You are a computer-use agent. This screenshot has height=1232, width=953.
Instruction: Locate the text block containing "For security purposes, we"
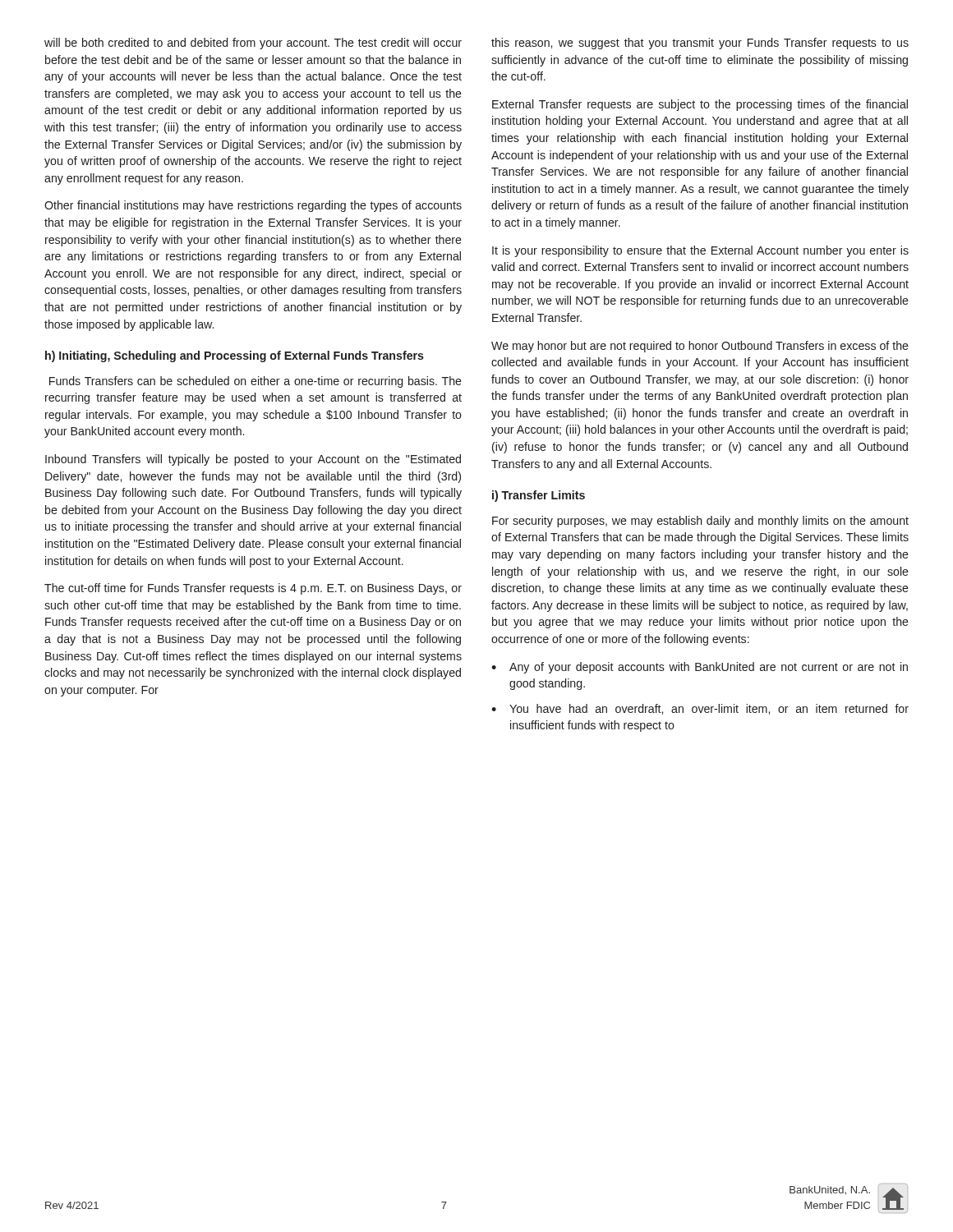point(700,580)
